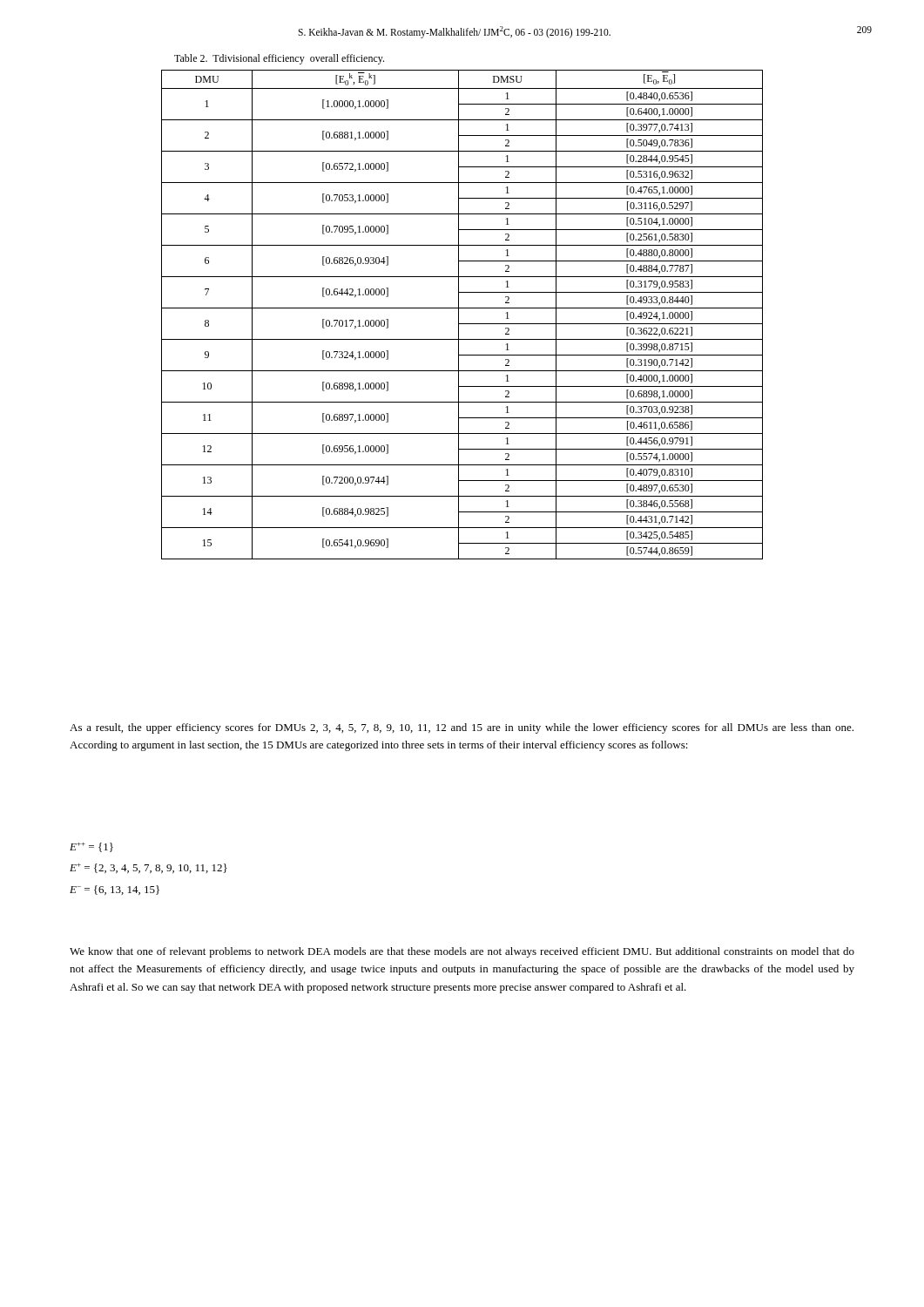Locate the text block starting "We know that one of relevant problems to"

tap(462, 969)
